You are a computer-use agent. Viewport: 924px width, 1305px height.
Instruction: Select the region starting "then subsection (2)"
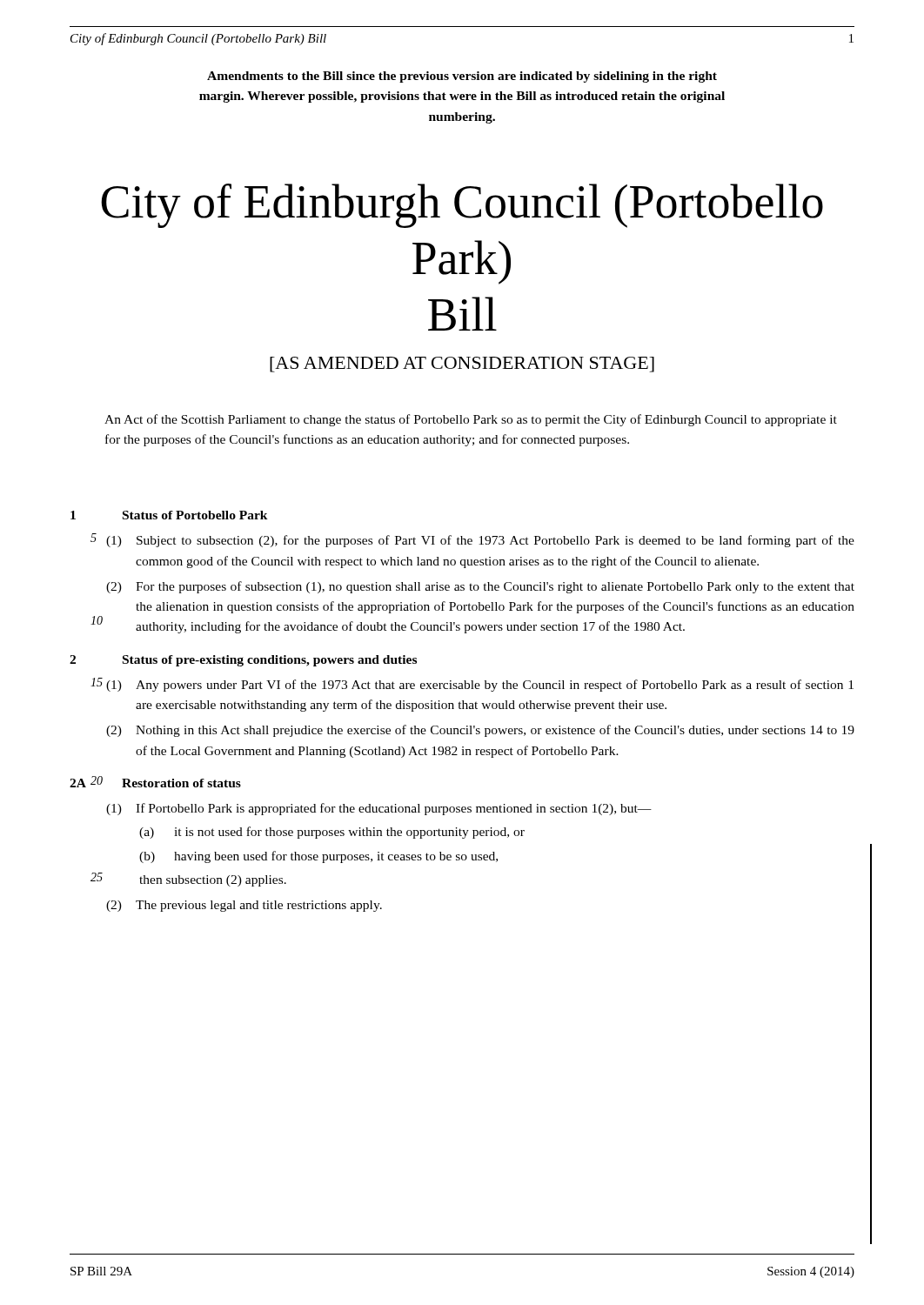[213, 879]
